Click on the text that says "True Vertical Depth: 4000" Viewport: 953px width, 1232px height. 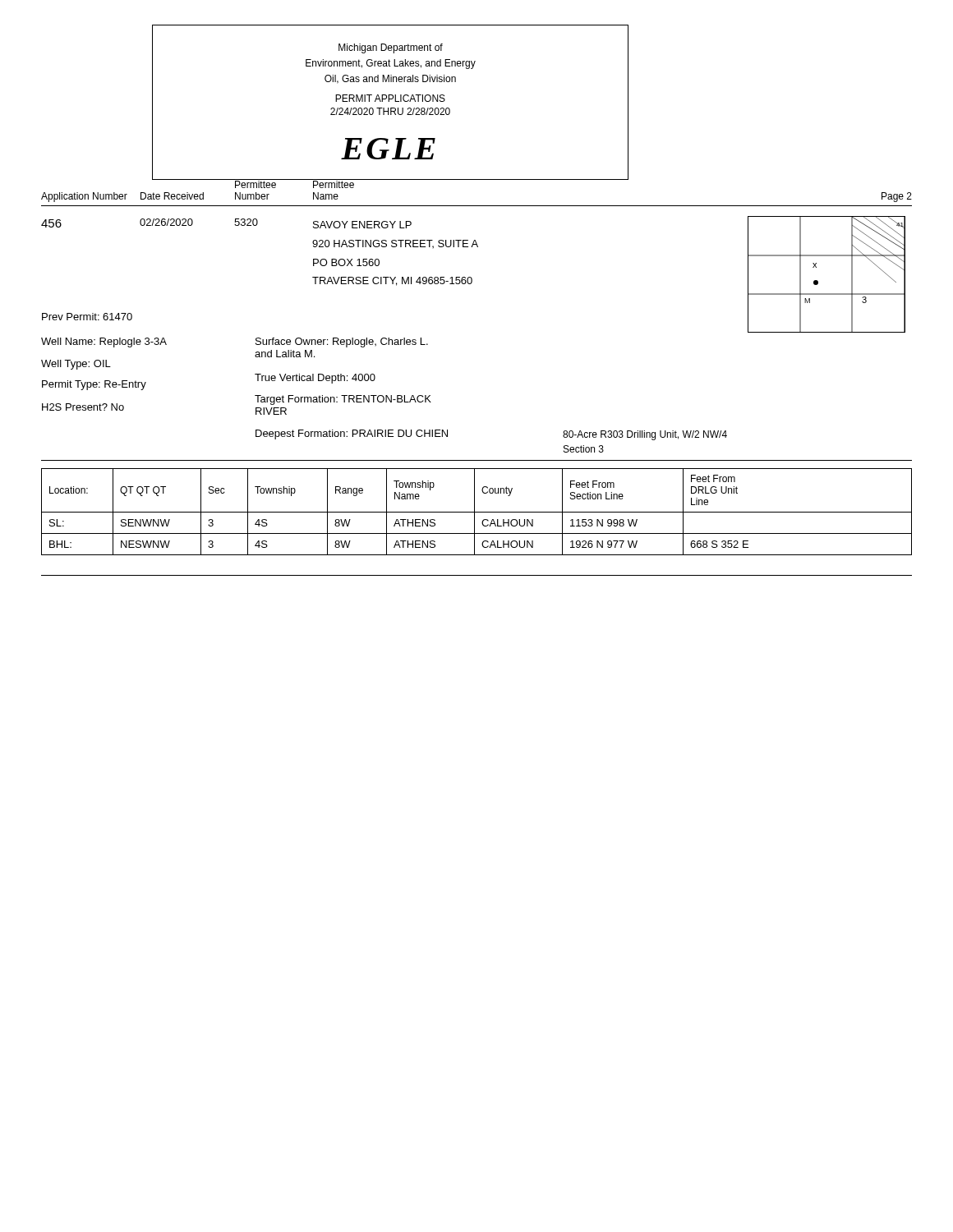point(315,377)
